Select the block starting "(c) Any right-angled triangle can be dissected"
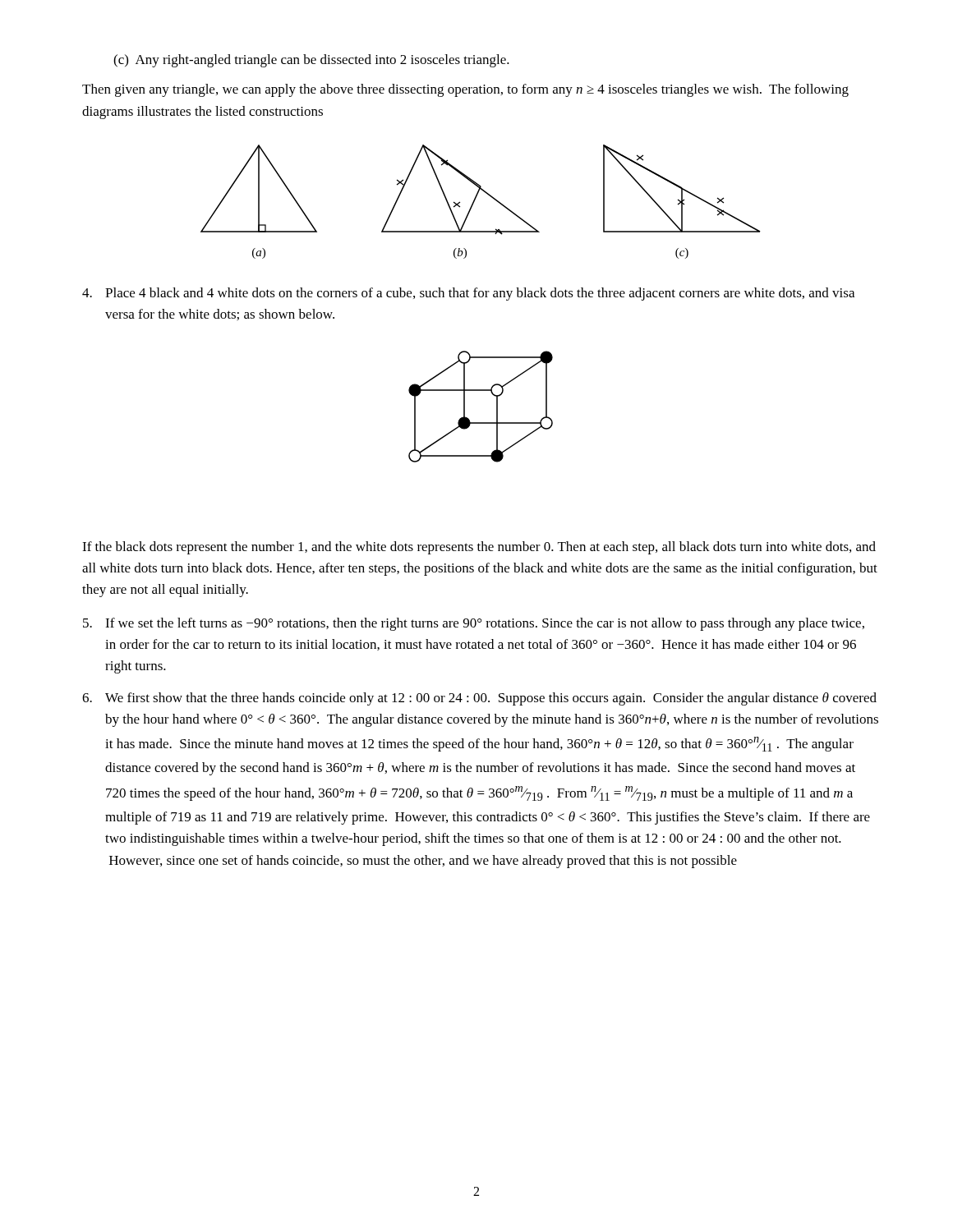This screenshot has width=953, height=1232. (x=312, y=60)
